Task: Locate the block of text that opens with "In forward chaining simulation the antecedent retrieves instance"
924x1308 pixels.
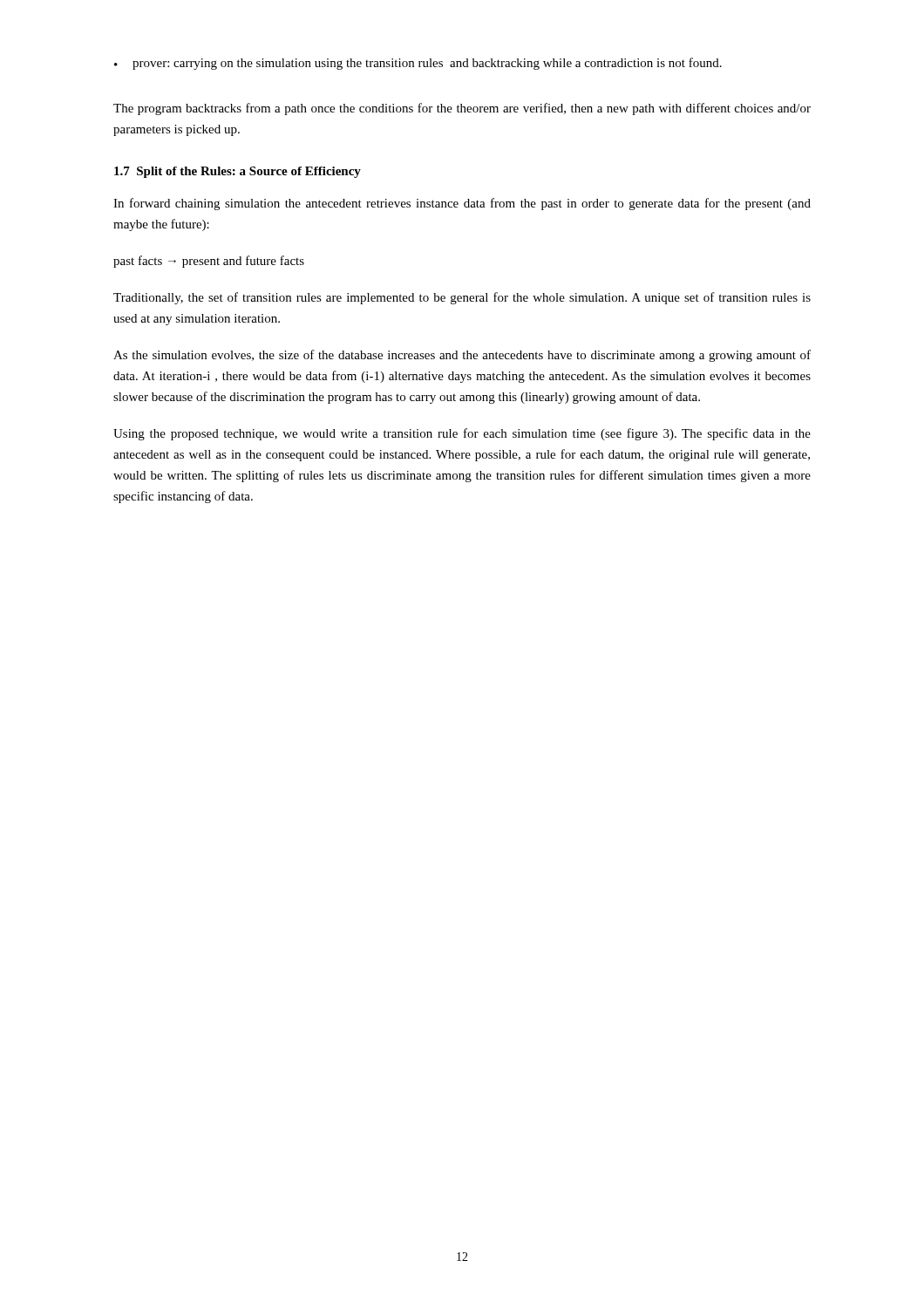Action: tap(462, 214)
